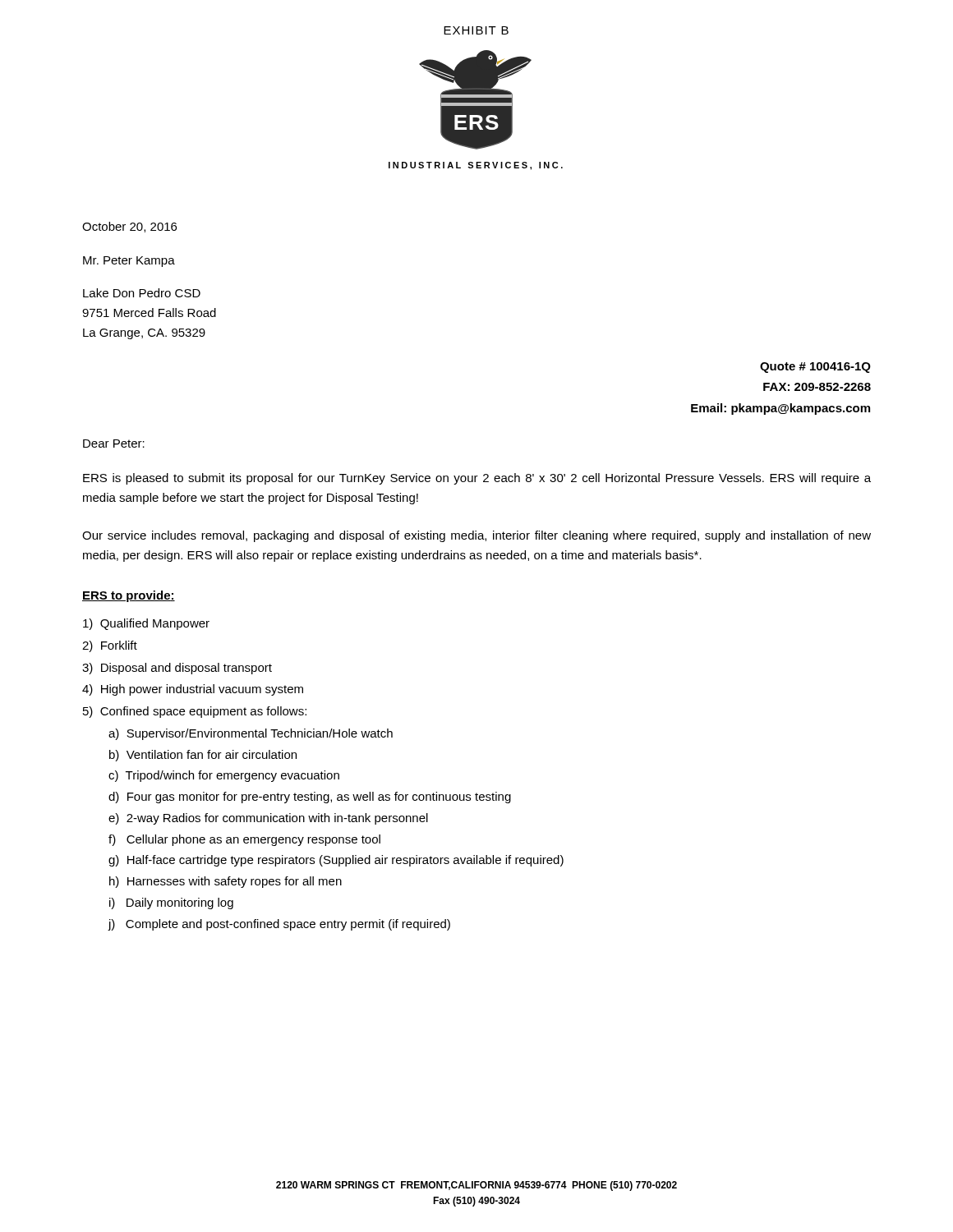This screenshot has height=1232, width=953.
Task: Find the section header containing "ERS to provide:"
Action: 128,595
